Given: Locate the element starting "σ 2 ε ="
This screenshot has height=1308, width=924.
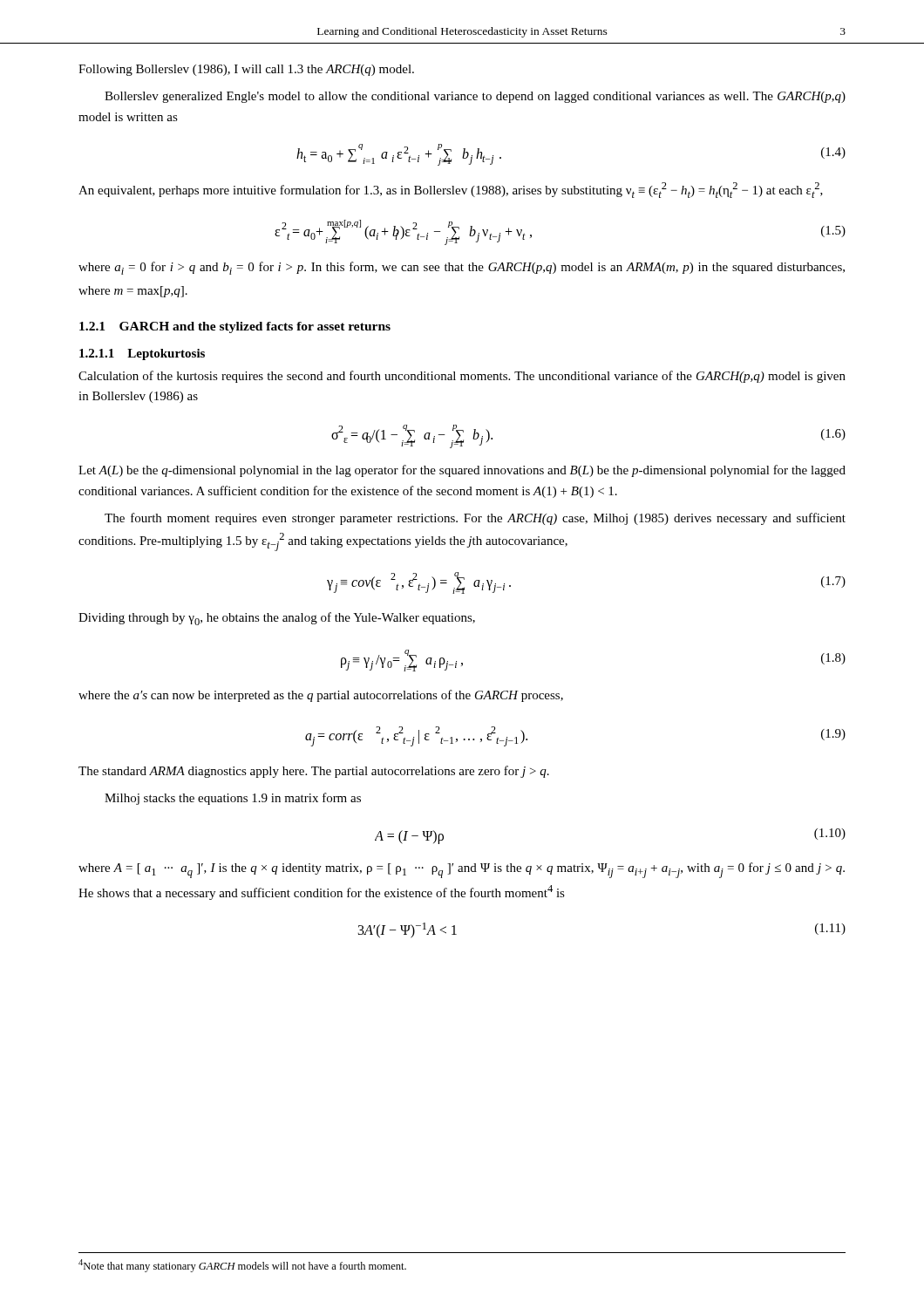Looking at the screenshot, I should click(462, 434).
